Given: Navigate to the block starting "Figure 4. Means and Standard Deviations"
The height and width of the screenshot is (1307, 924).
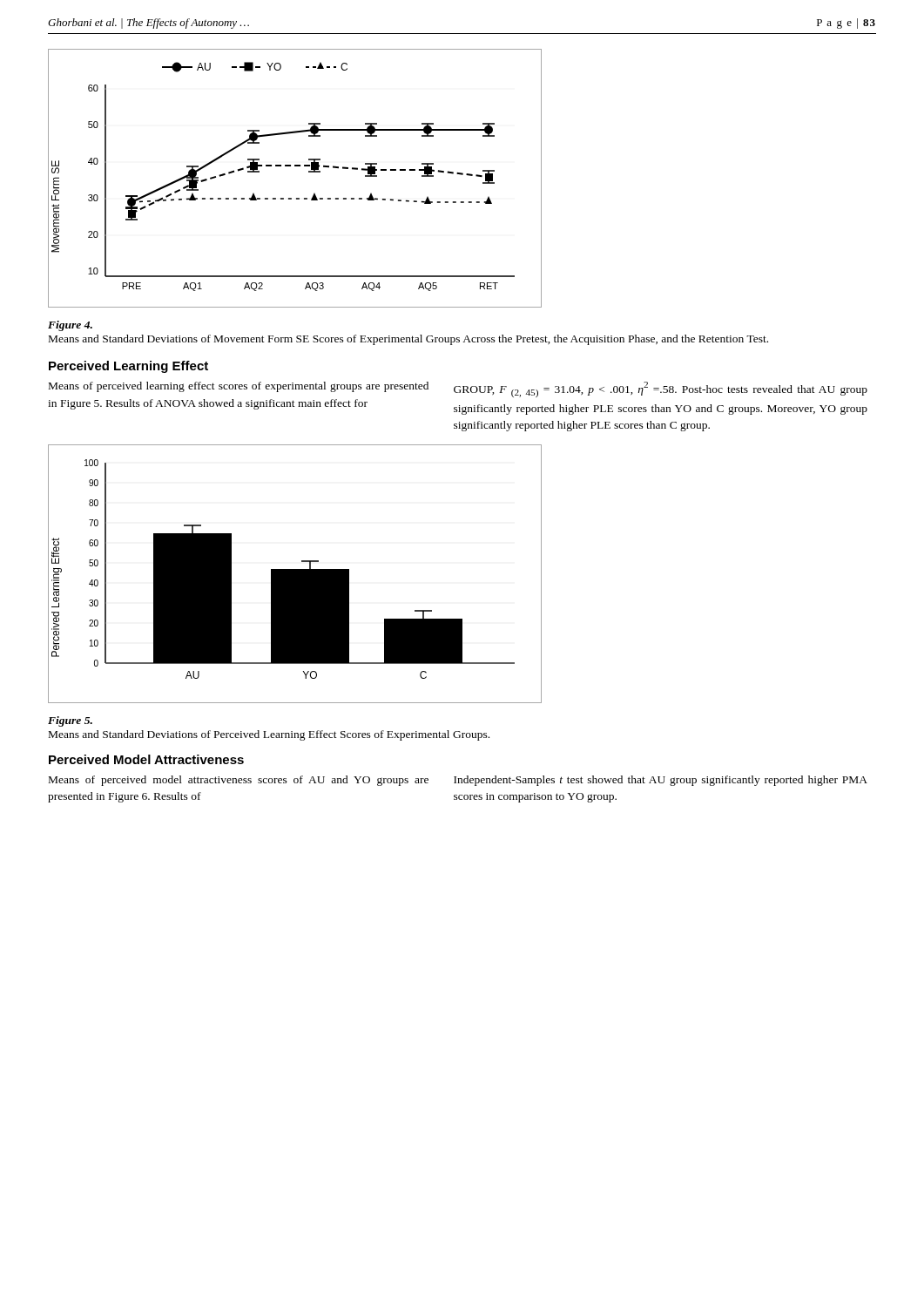Looking at the screenshot, I should pos(409,332).
